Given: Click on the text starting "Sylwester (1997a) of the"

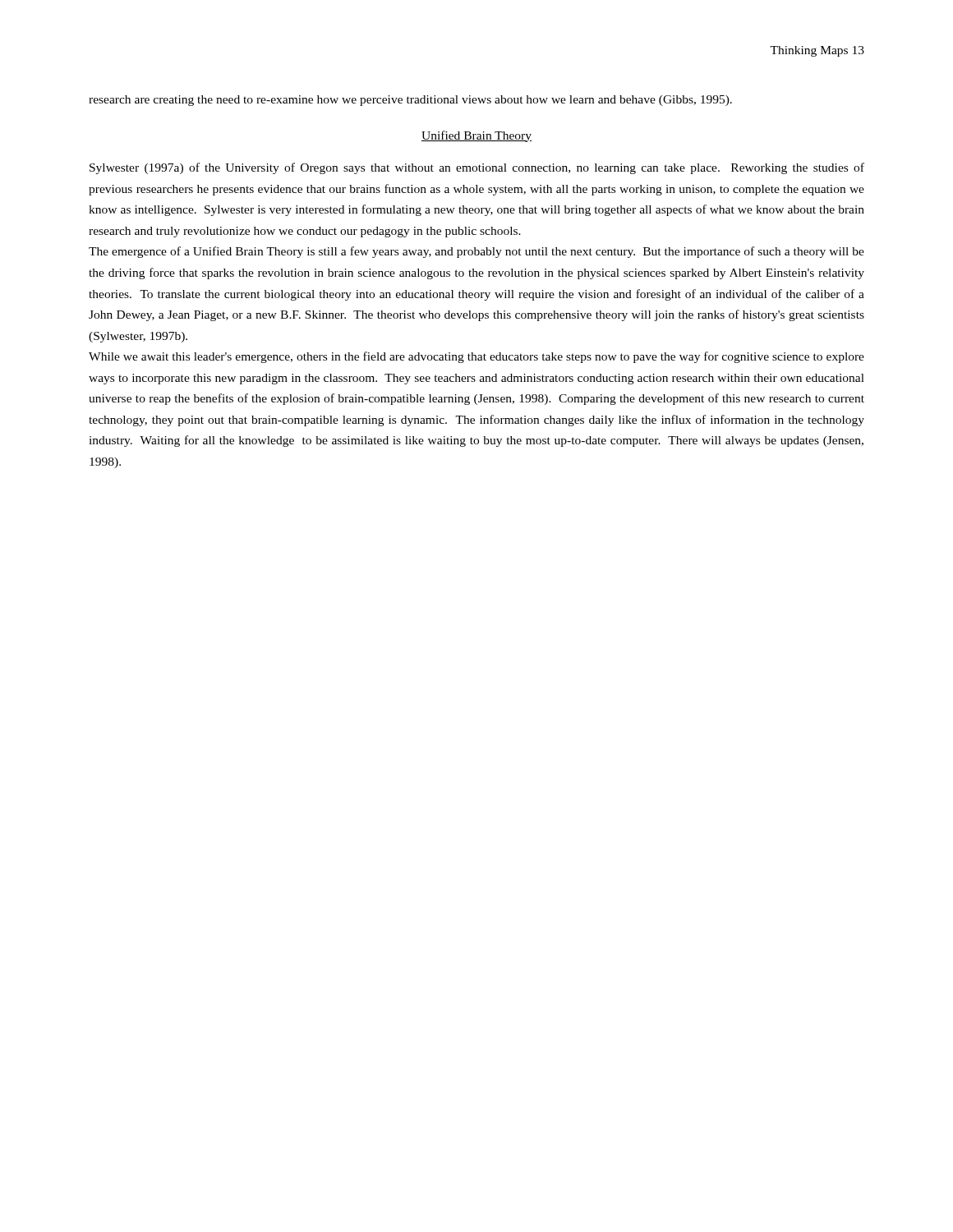Looking at the screenshot, I should [x=476, y=199].
